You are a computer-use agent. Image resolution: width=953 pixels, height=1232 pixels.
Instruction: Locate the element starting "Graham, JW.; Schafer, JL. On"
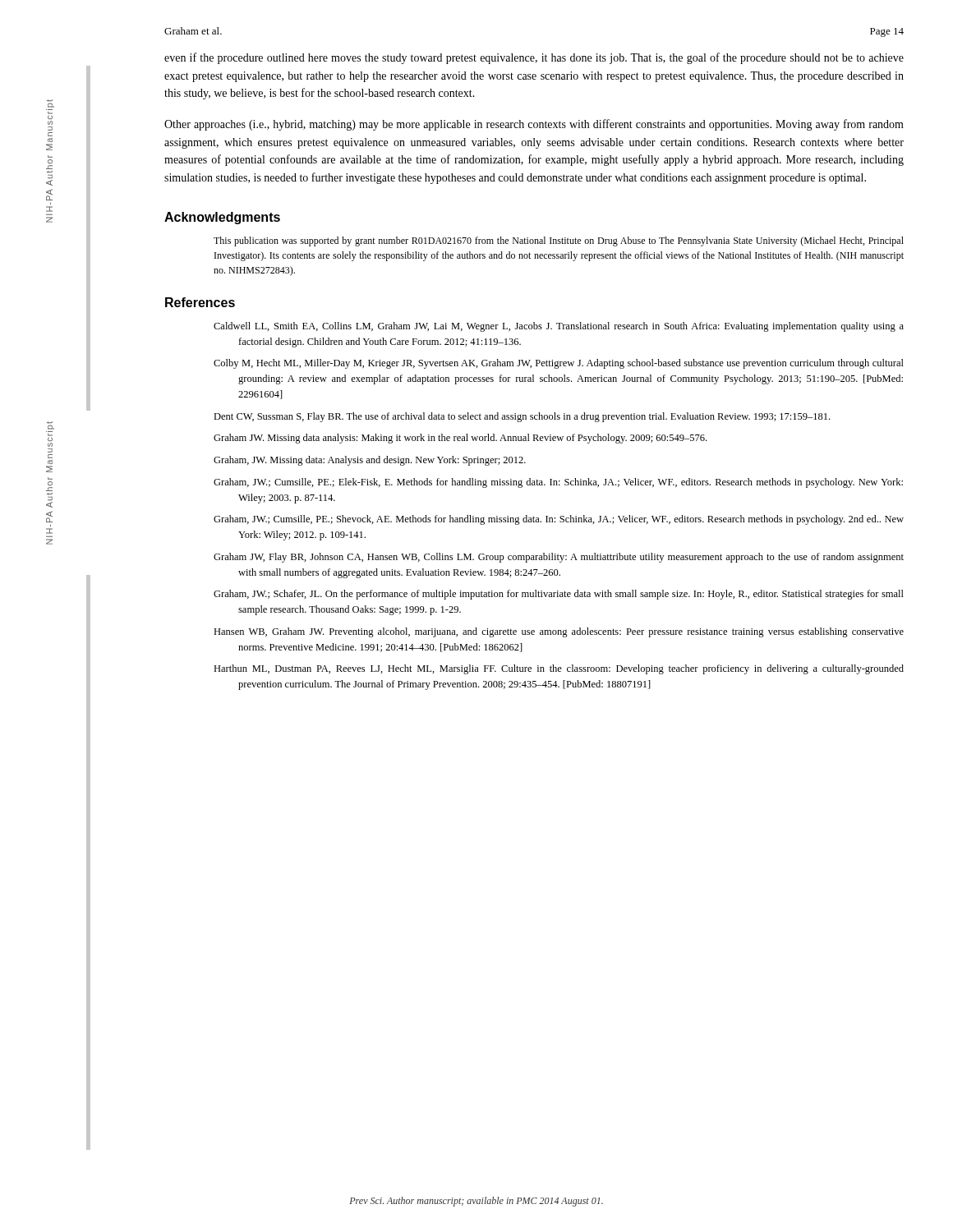tap(559, 602)
